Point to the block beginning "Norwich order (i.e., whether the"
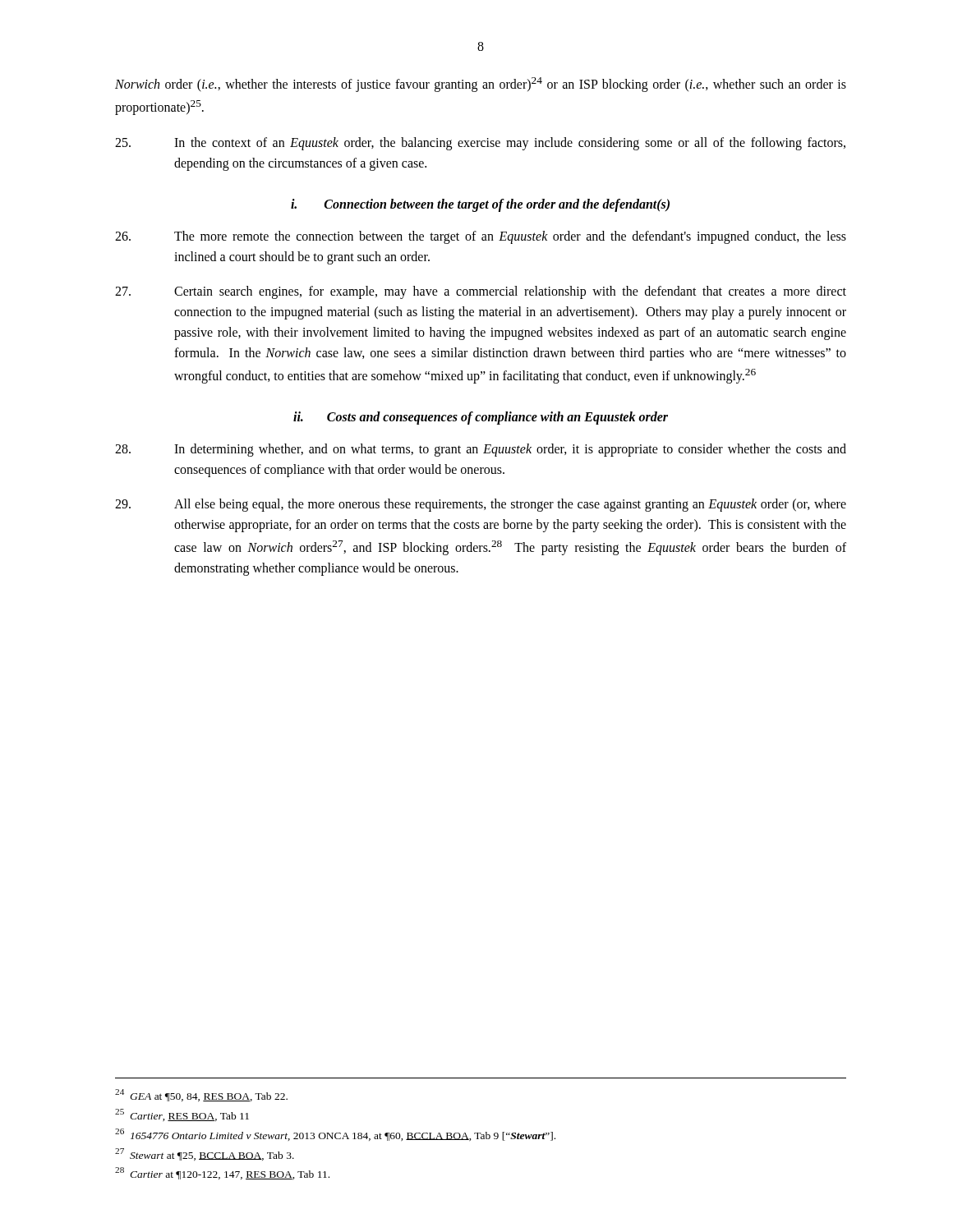Viewport: 953px width, 1232px height. point(481,94)
